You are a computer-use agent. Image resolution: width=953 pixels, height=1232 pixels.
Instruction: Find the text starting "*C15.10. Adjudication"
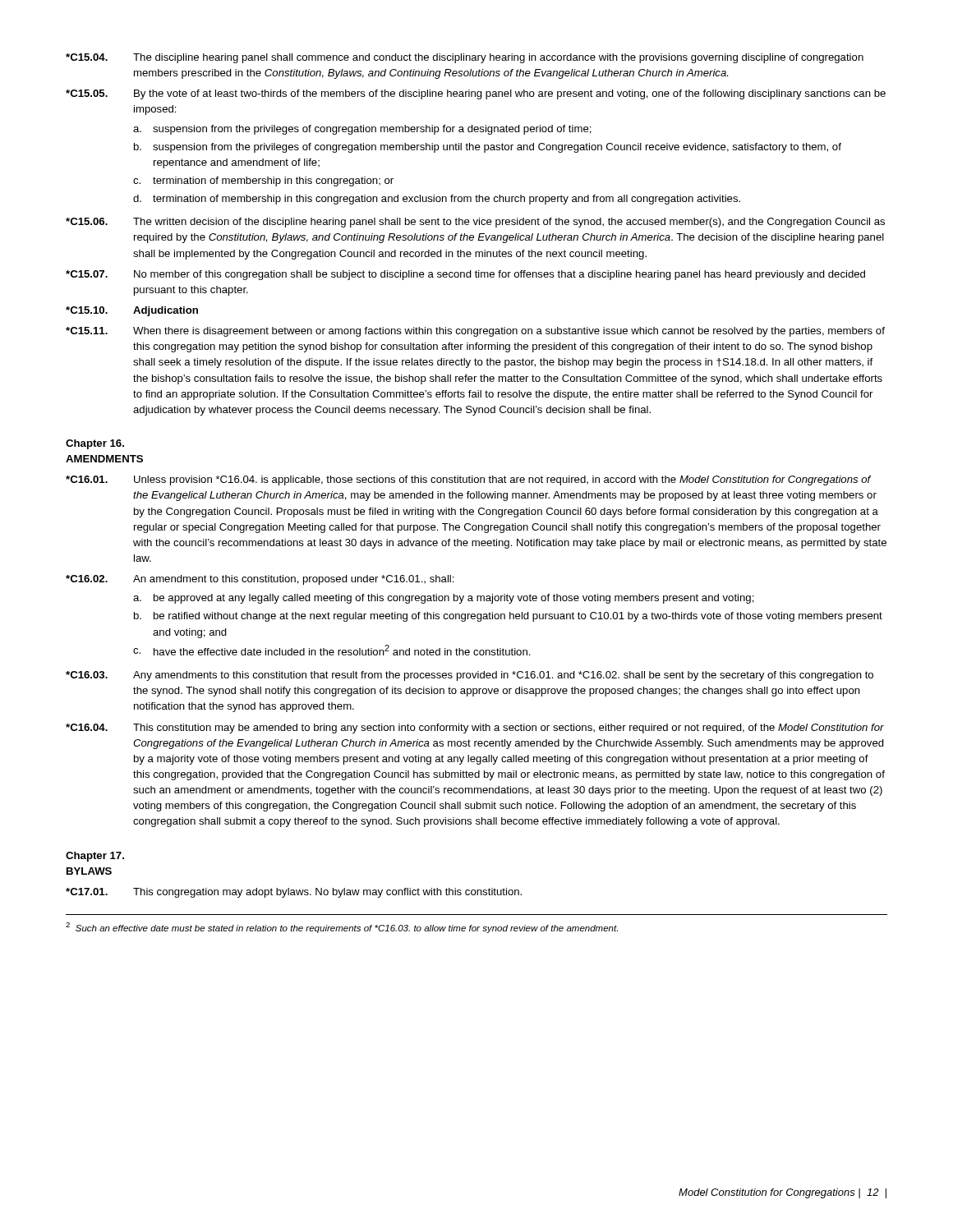point(132,311)
